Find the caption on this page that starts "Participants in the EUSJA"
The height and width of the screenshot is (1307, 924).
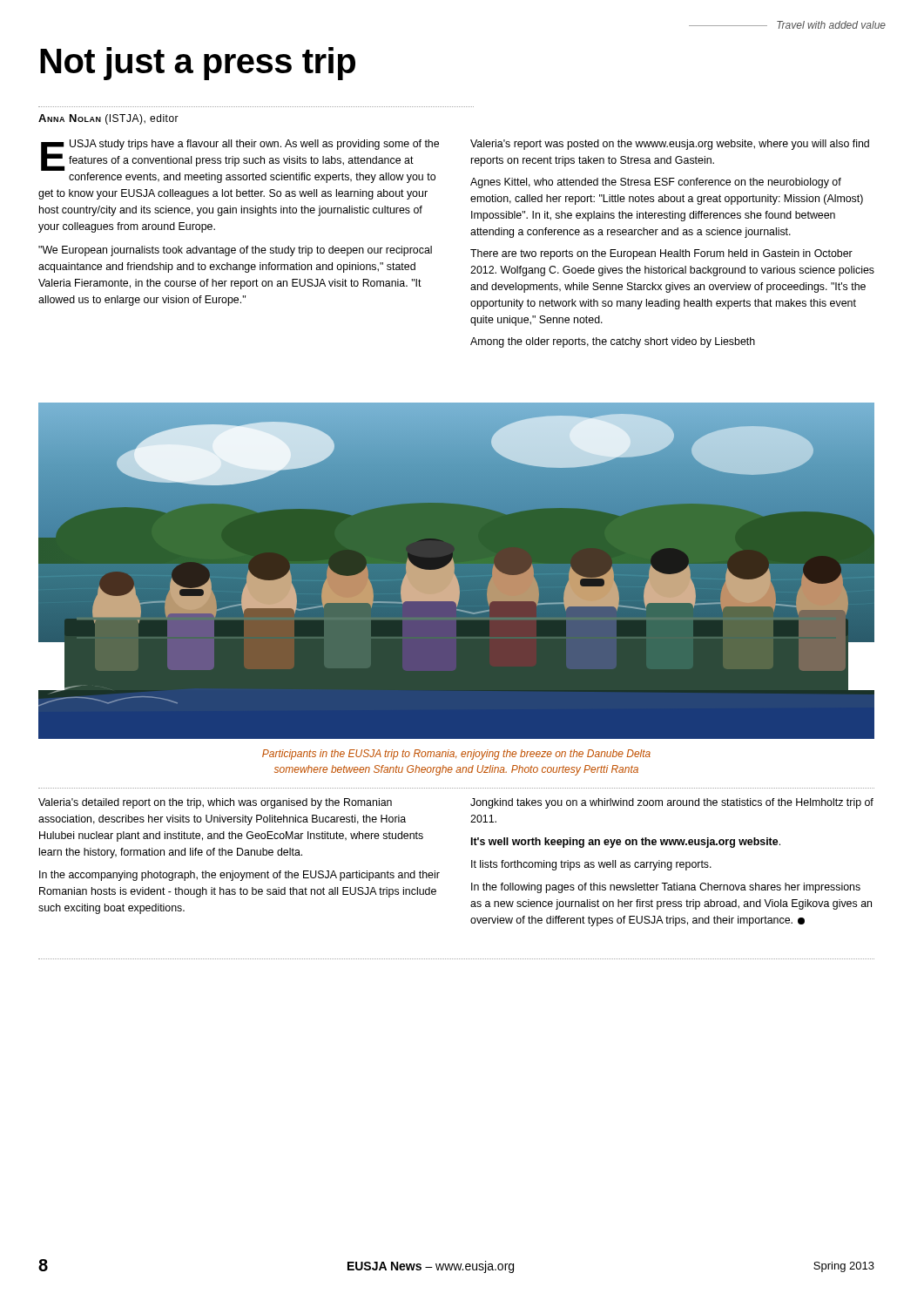pos(456,762)
